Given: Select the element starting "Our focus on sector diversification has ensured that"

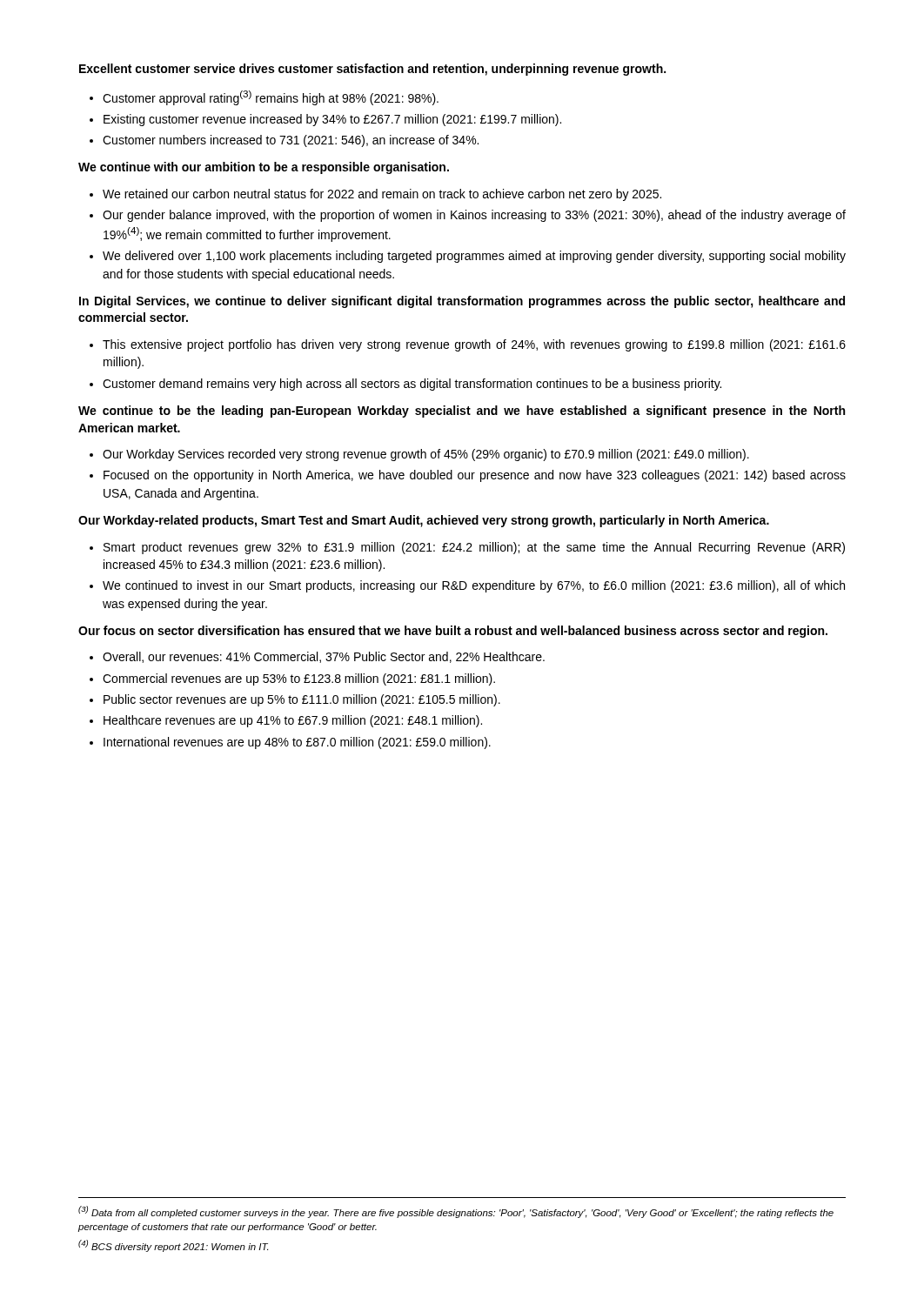Looking at the screenshot, I should [453, 631].
